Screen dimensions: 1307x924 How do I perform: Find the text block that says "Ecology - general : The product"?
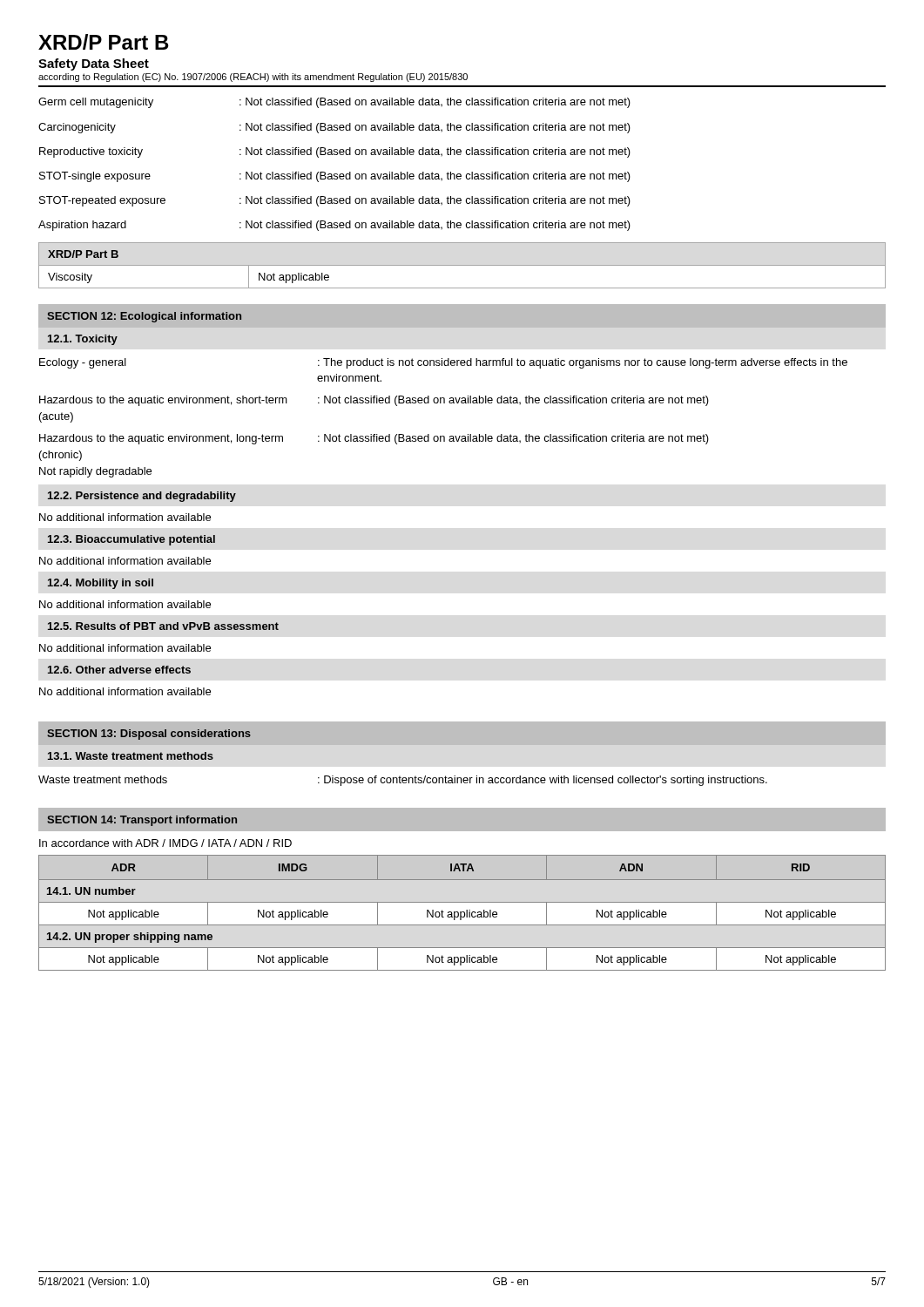(443, 363)
